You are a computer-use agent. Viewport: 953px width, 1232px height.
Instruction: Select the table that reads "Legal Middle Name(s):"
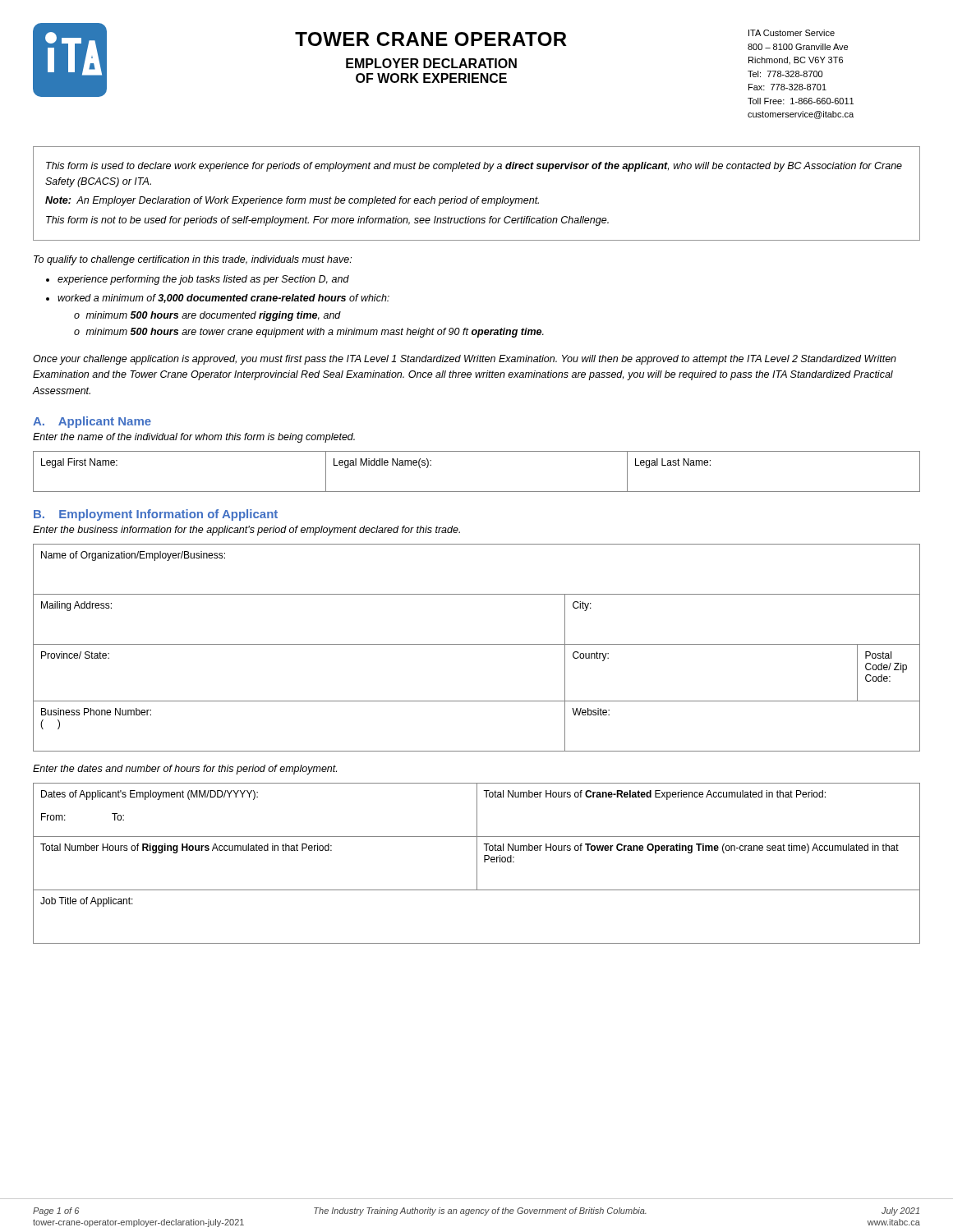(476, 472)
